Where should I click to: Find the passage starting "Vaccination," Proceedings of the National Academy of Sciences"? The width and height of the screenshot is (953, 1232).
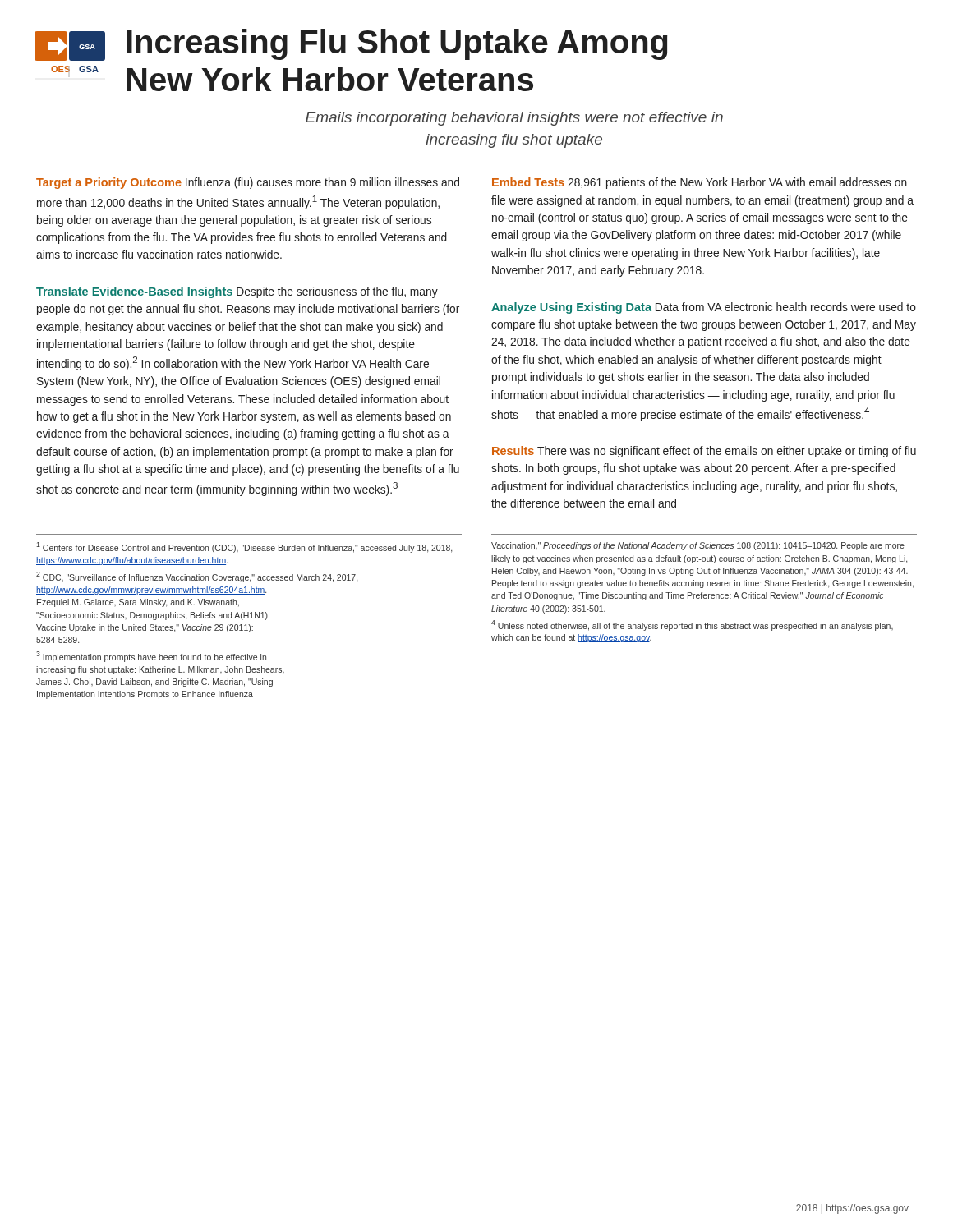pos(704,592)
